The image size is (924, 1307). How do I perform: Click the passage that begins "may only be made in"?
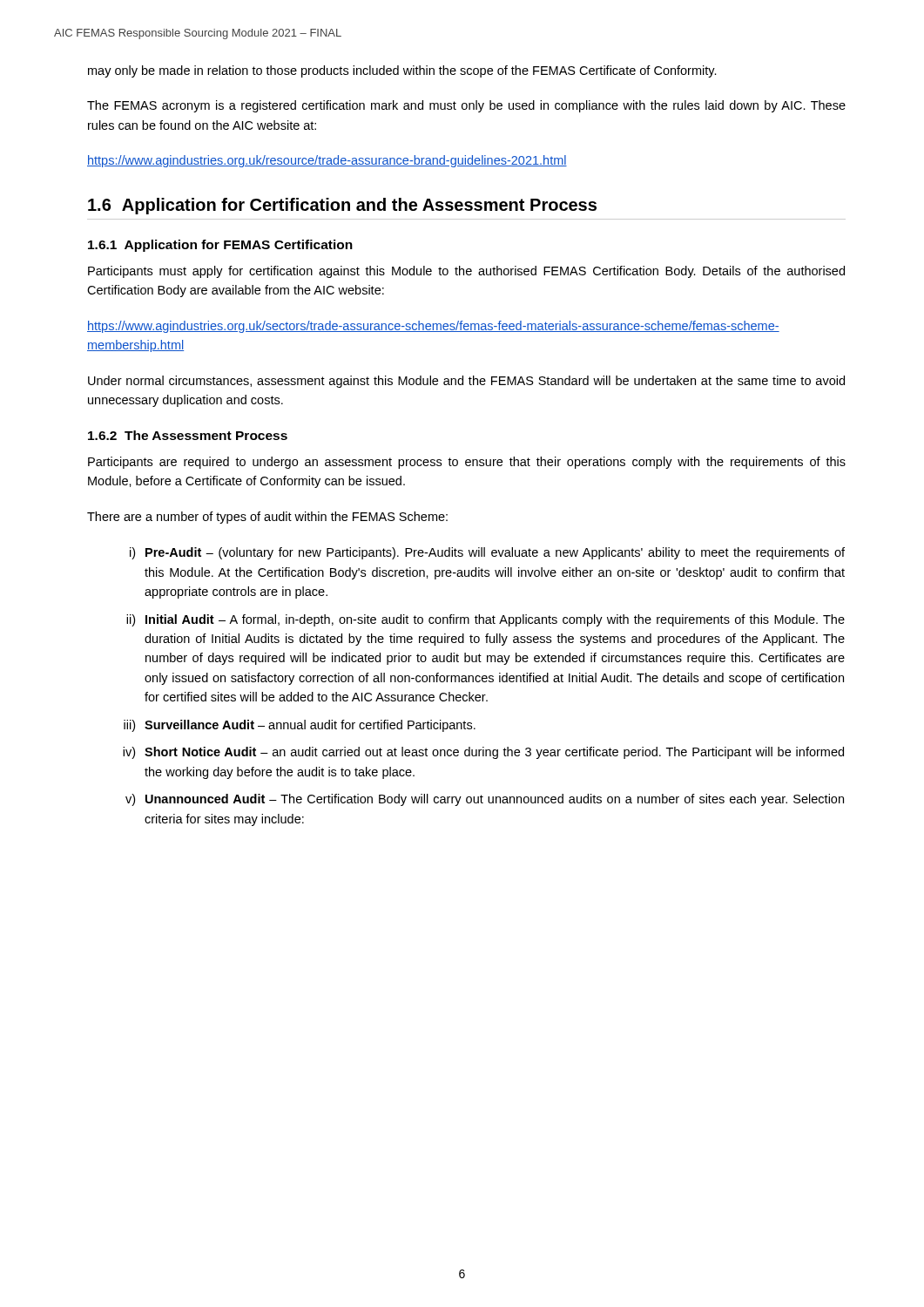(402, 71)
